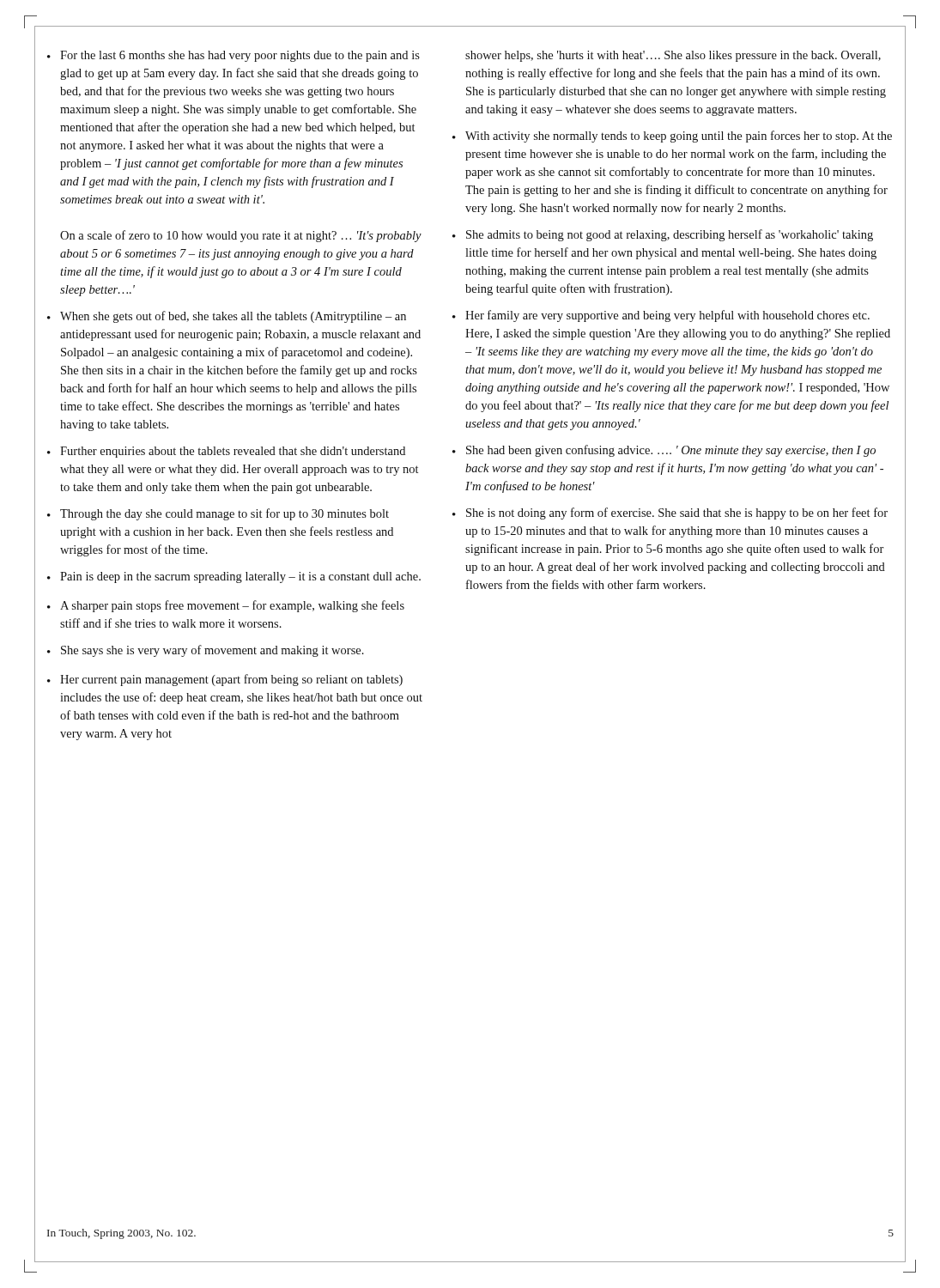Locate the passage starting "• She admits to"
The image size is (940, 1288).
point(673,262)
